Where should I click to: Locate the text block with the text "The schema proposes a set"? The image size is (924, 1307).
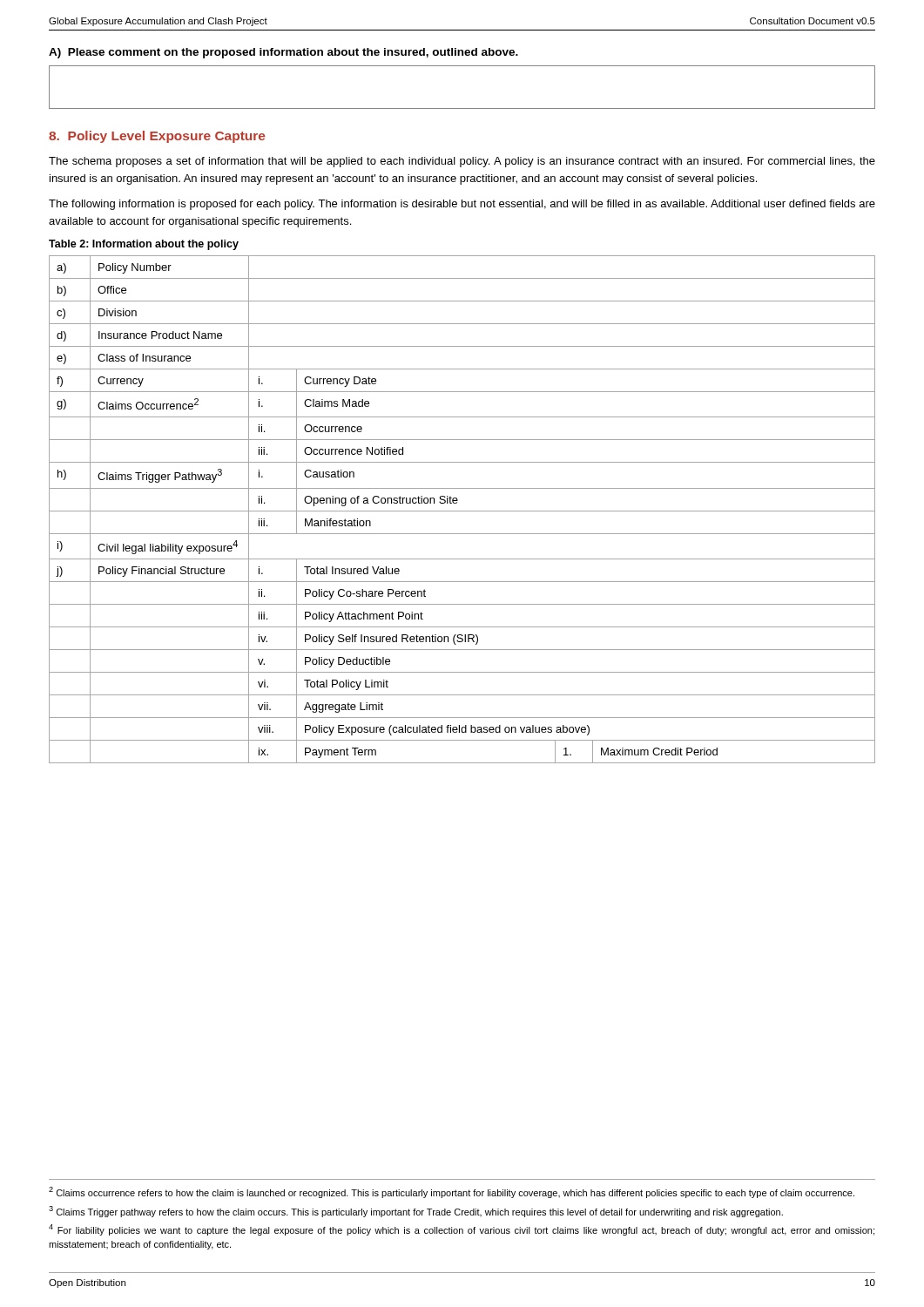point(462,169)
